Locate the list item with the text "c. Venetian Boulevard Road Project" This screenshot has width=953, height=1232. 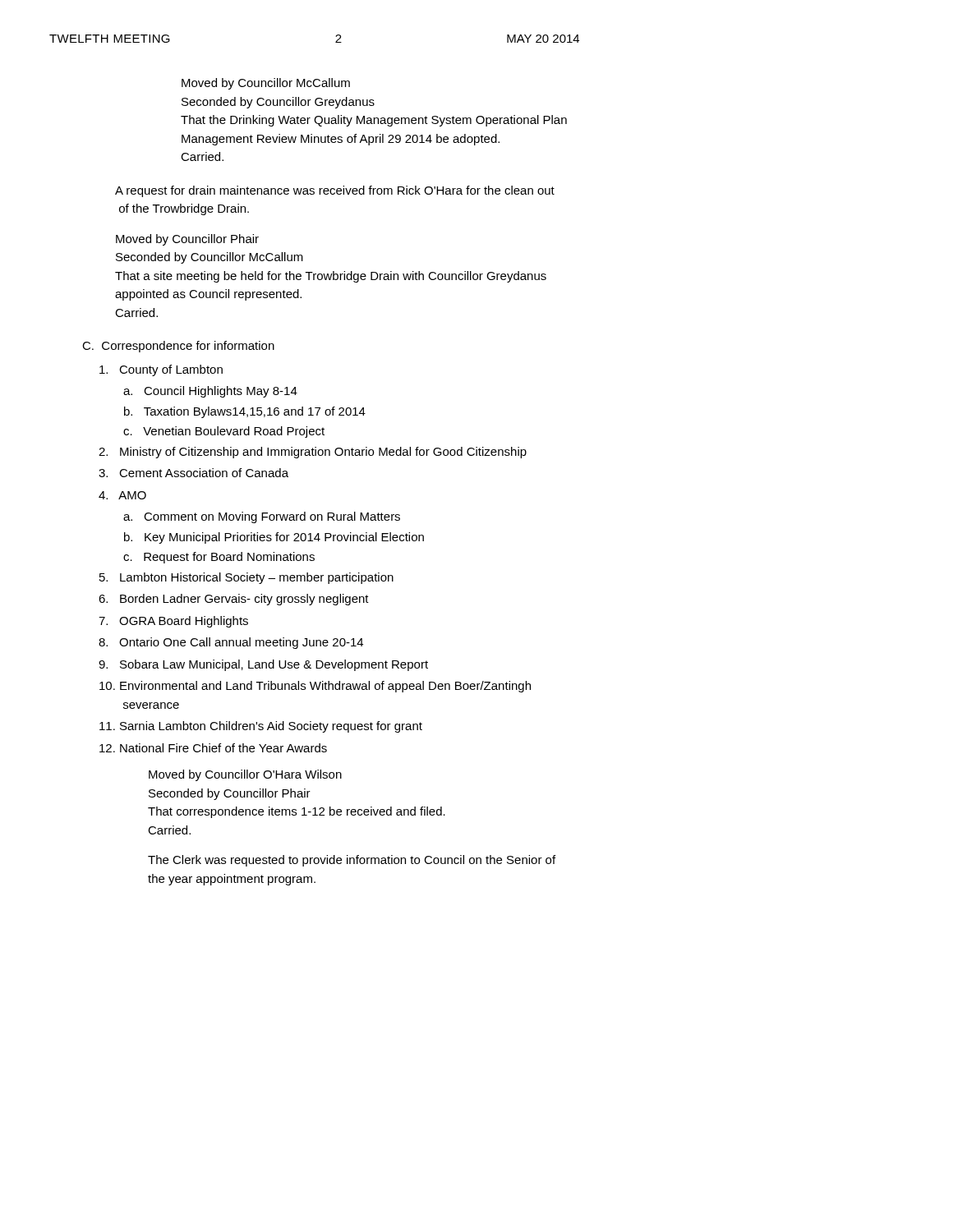[x=224, y=431]
